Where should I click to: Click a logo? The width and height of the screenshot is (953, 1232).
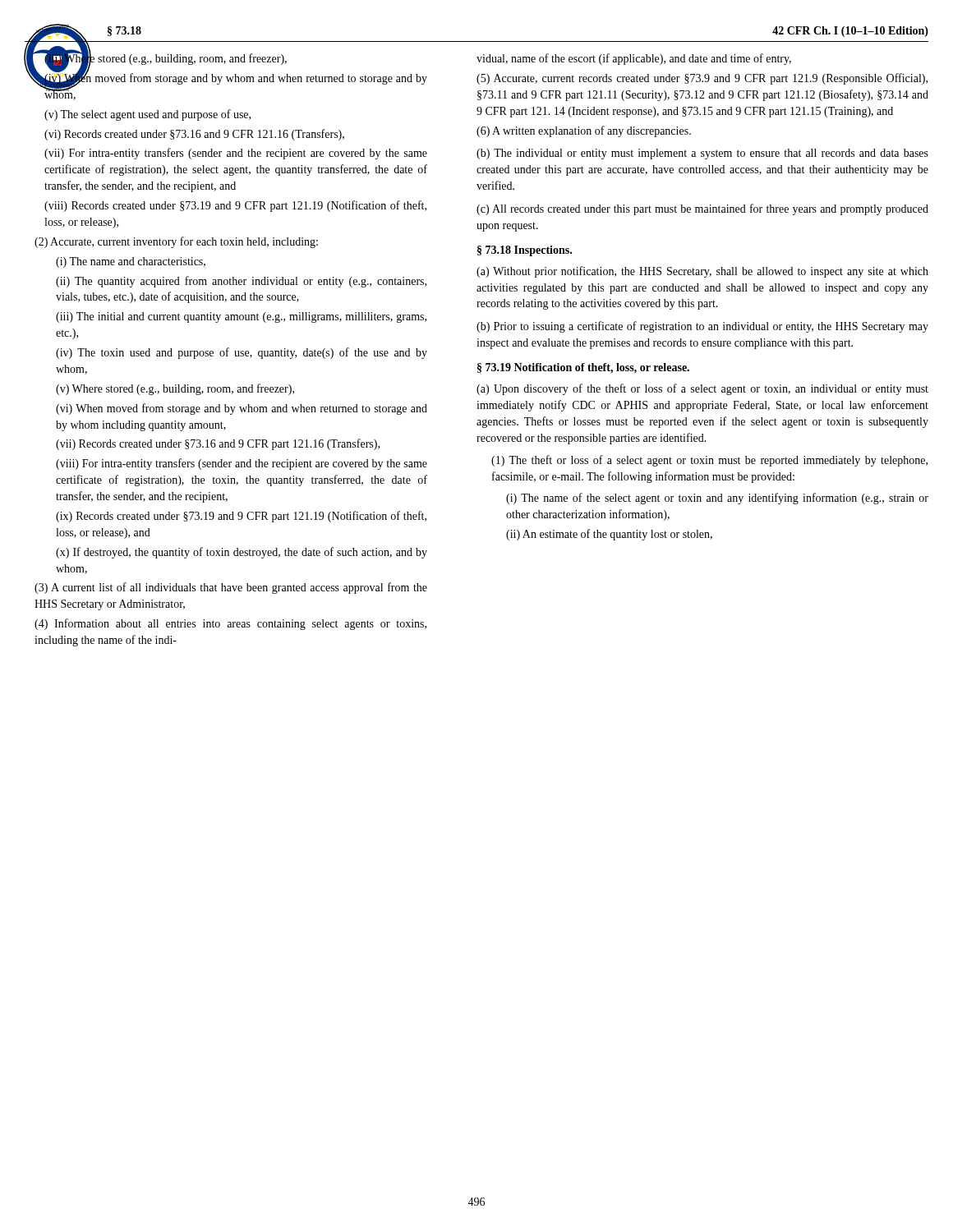(58, 58)
